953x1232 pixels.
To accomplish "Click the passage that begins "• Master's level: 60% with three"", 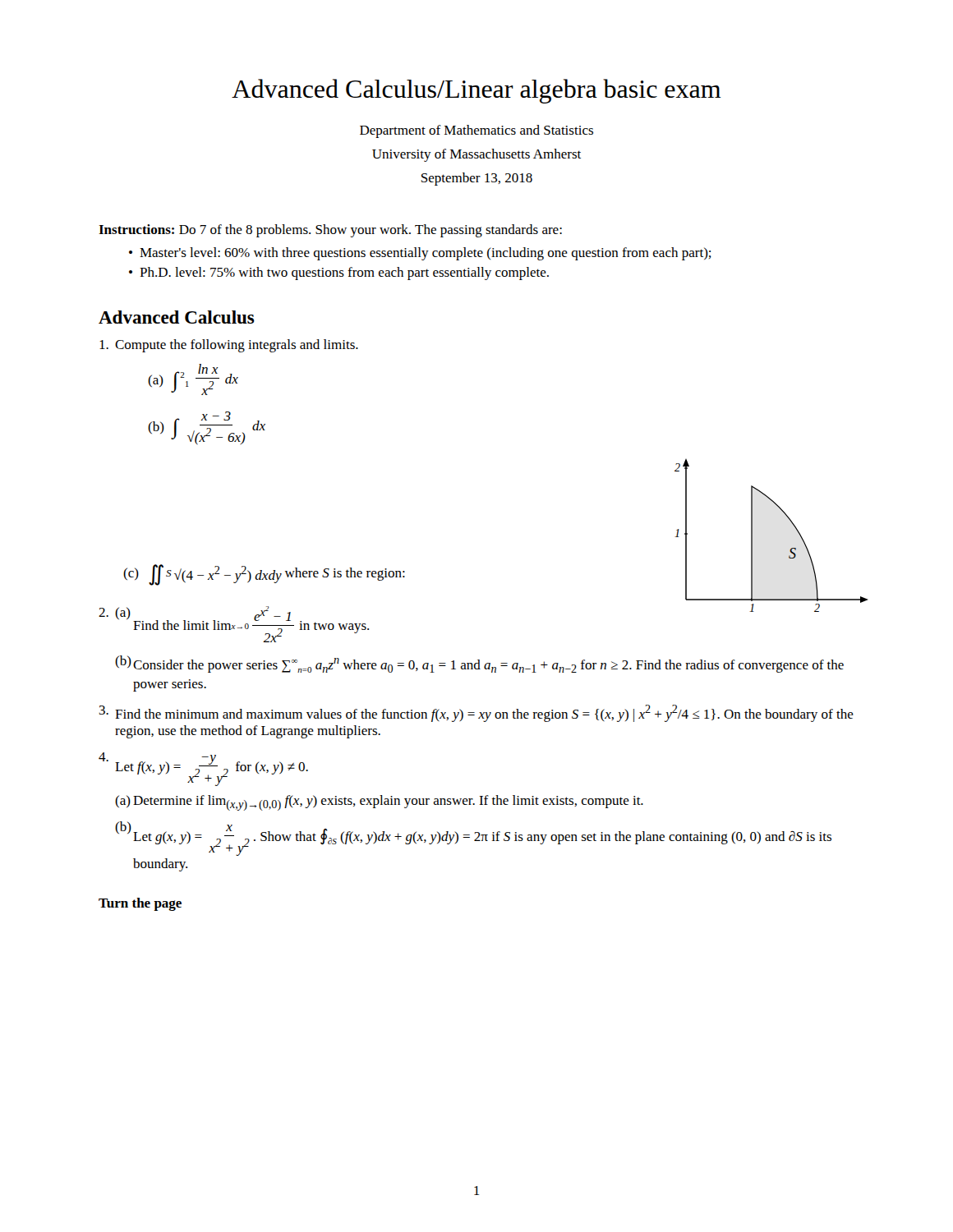I will (420, 253).
